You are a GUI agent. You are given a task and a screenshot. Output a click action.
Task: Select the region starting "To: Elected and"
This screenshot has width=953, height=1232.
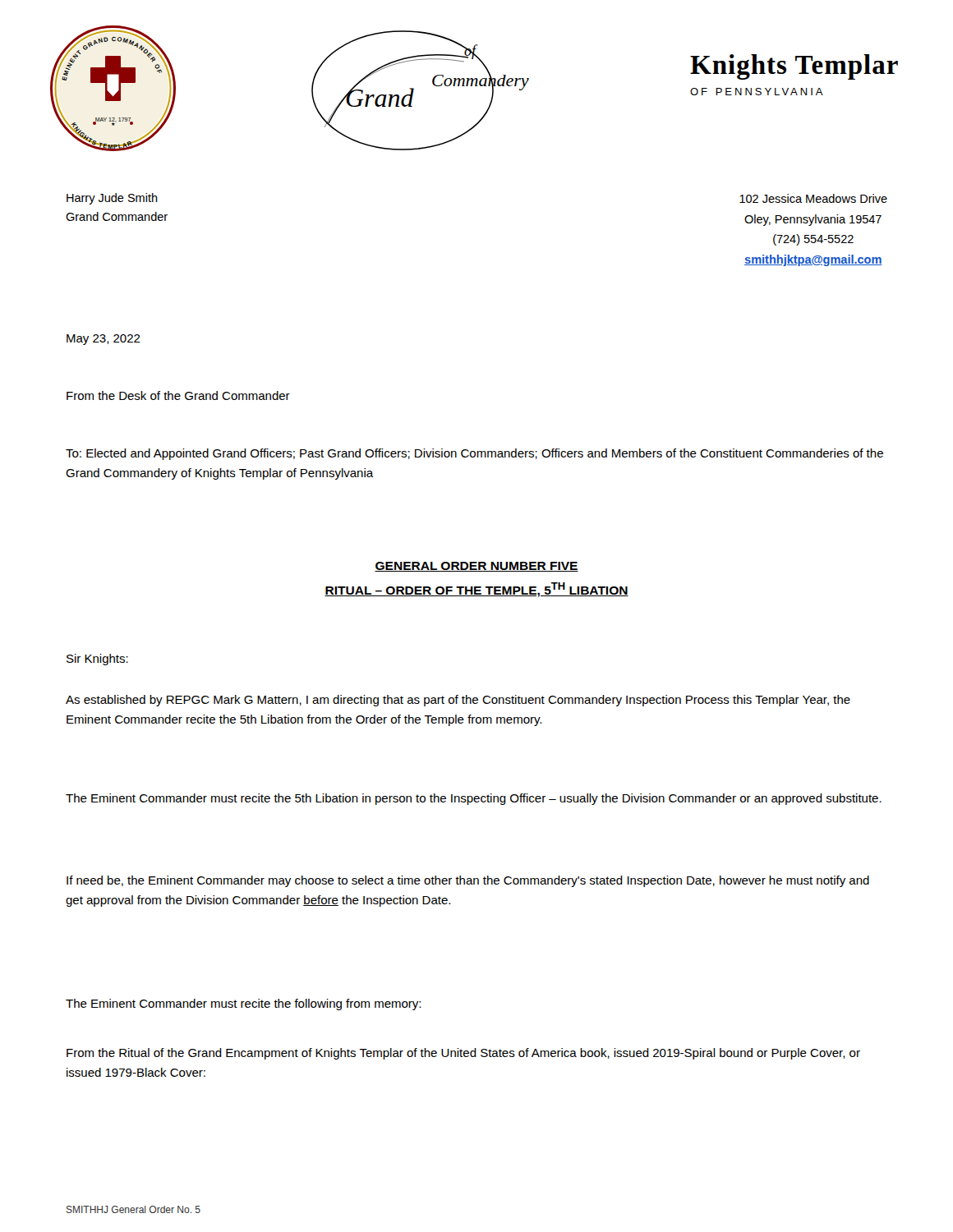coord(475,463)
